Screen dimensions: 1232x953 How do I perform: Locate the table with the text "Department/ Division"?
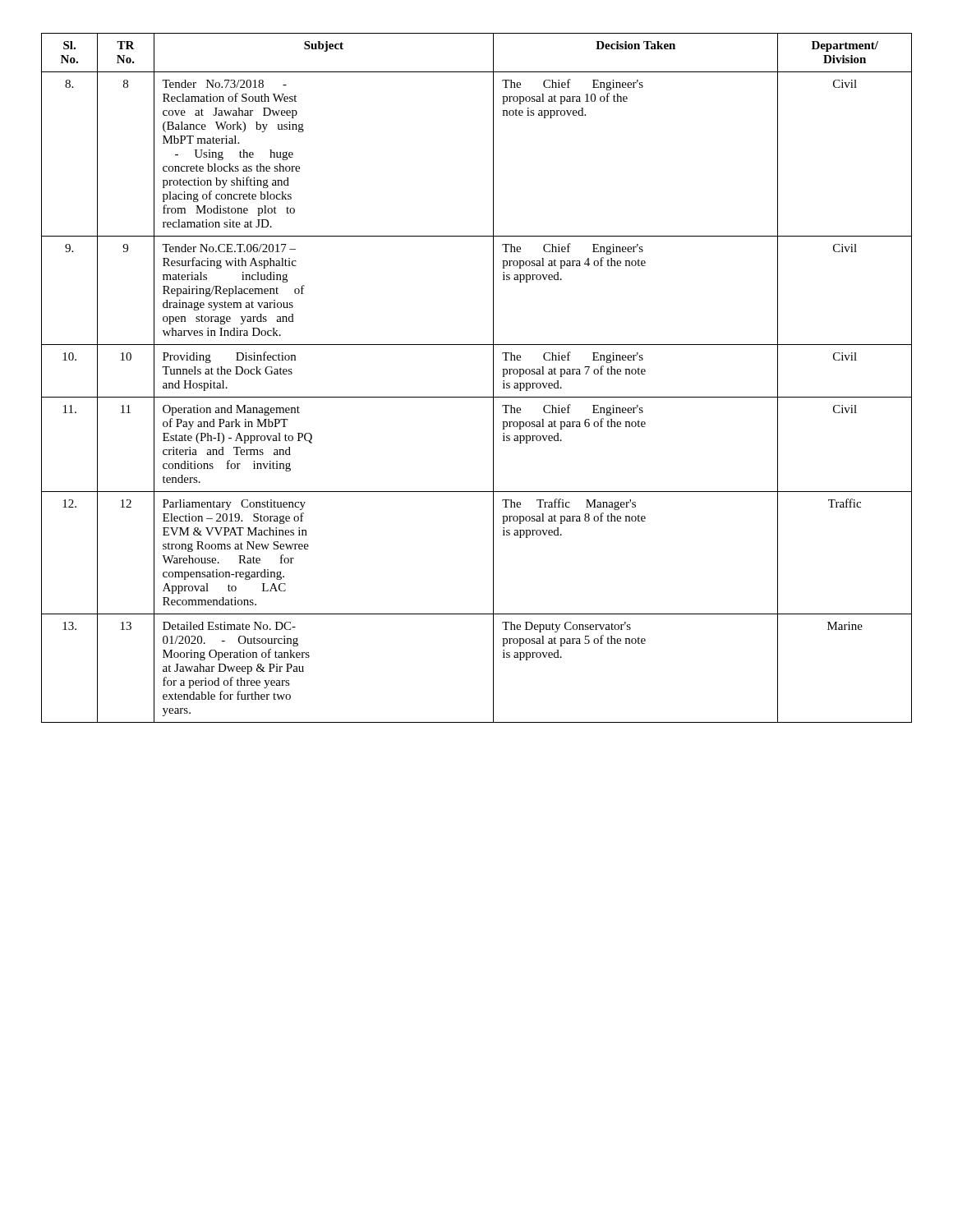[x=476, y=378]
